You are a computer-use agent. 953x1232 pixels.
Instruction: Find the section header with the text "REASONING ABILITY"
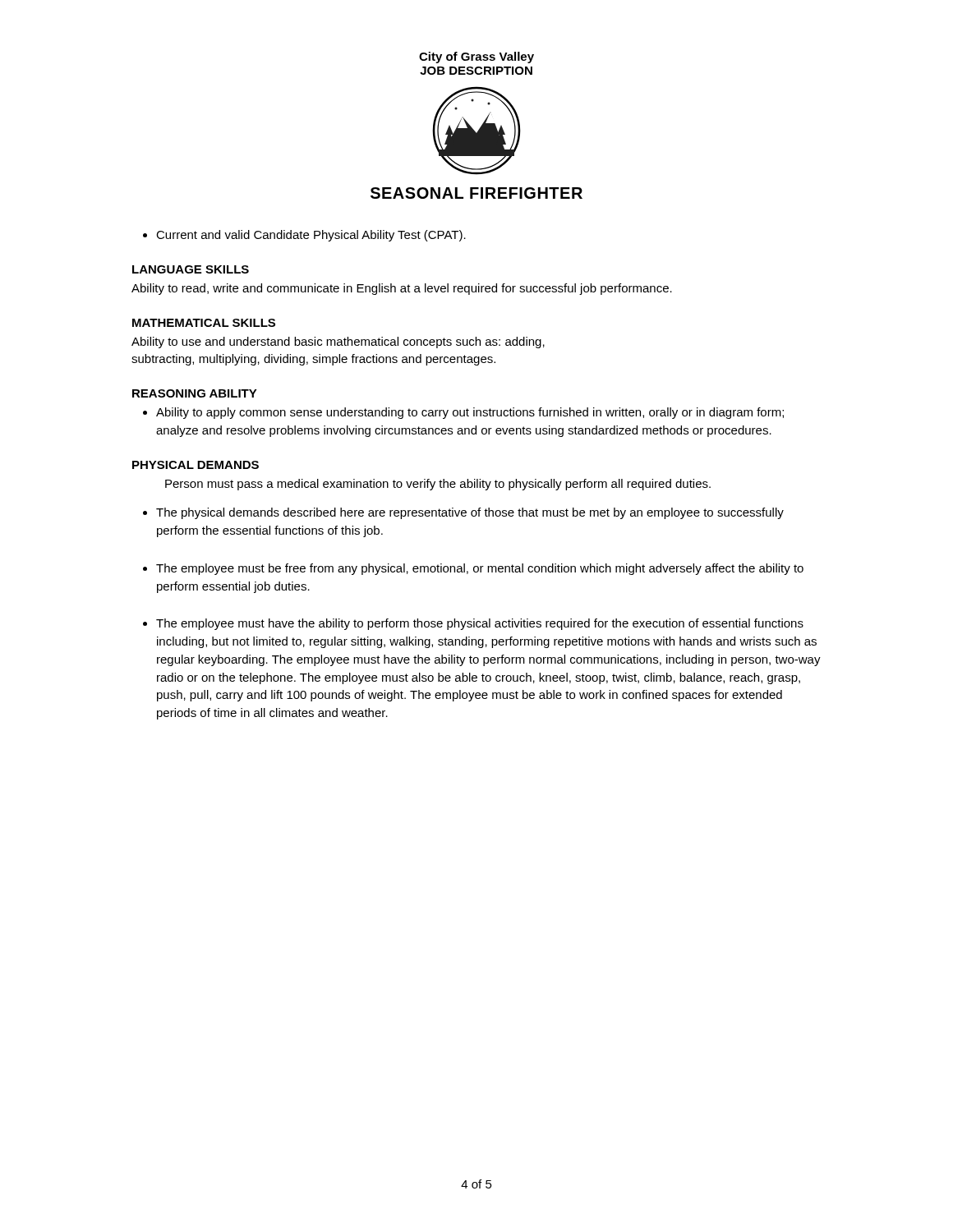pyautogui.click(x=194, y=393)
